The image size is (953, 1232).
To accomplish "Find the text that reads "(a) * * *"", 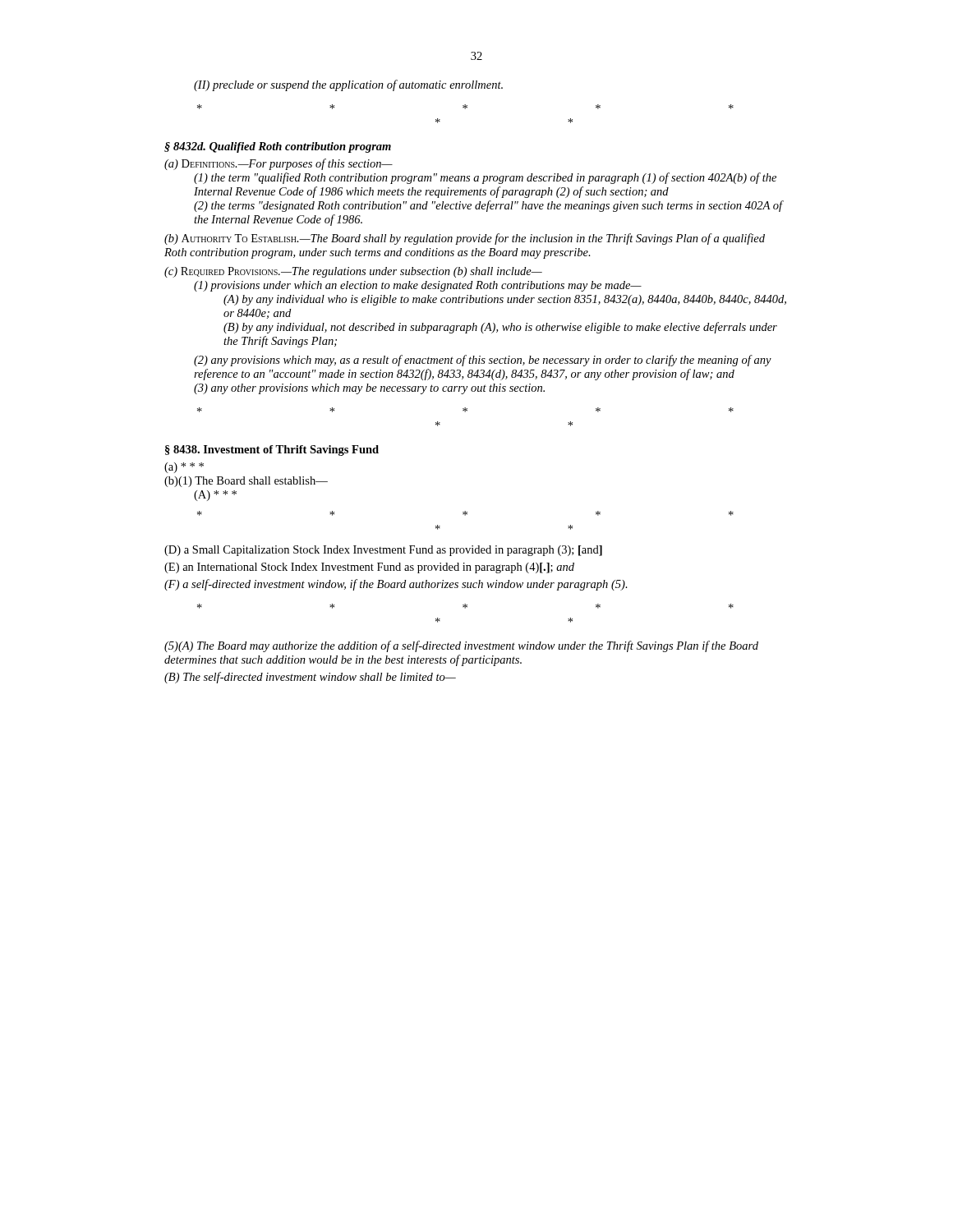I will pos(184,466).
